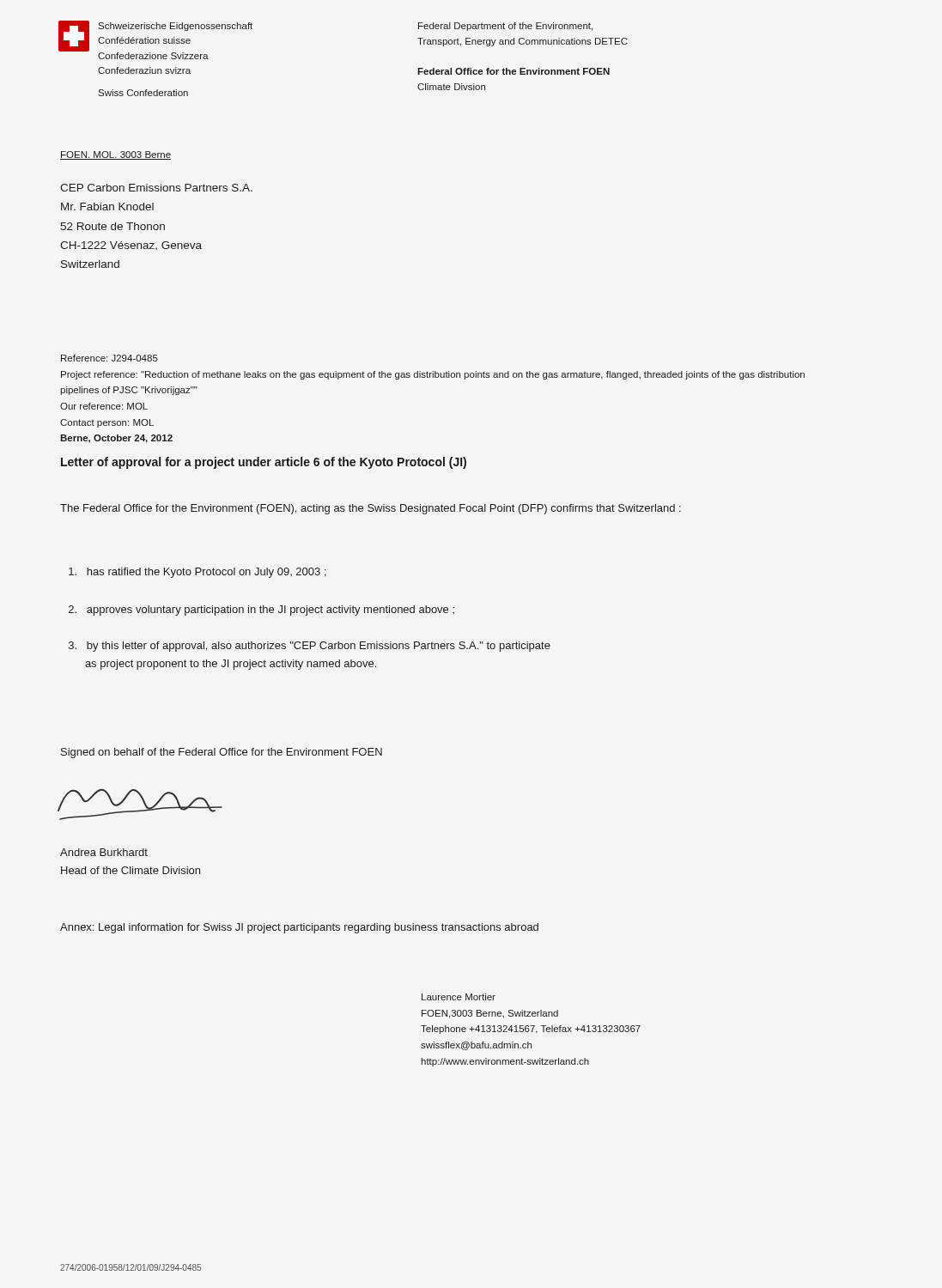Click the passage that begins "3. by this letter of approval, also authorizes"
Screen dimensions: 1288x942
(305, 653)
